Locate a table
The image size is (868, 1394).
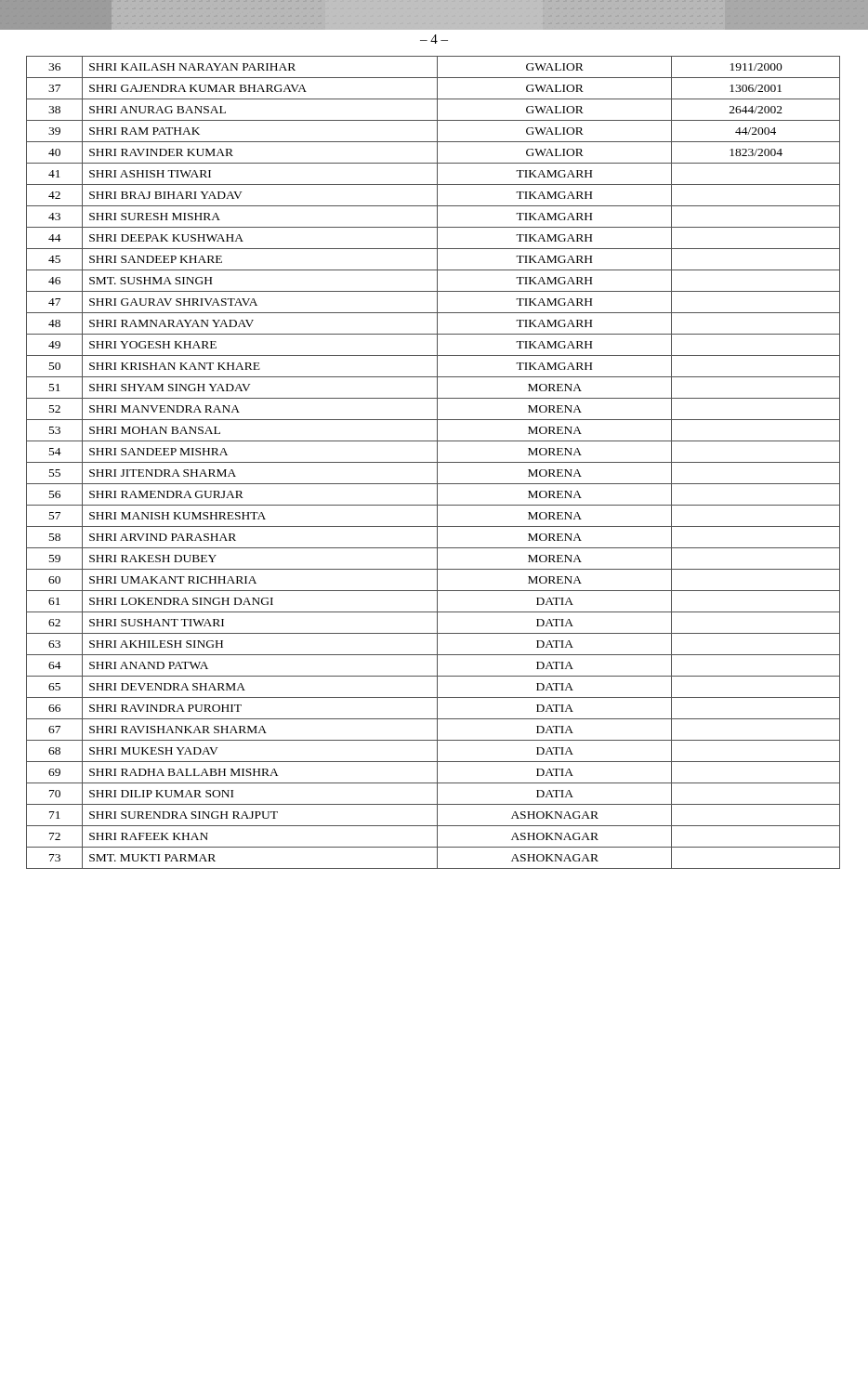click(x=433, y=462)
